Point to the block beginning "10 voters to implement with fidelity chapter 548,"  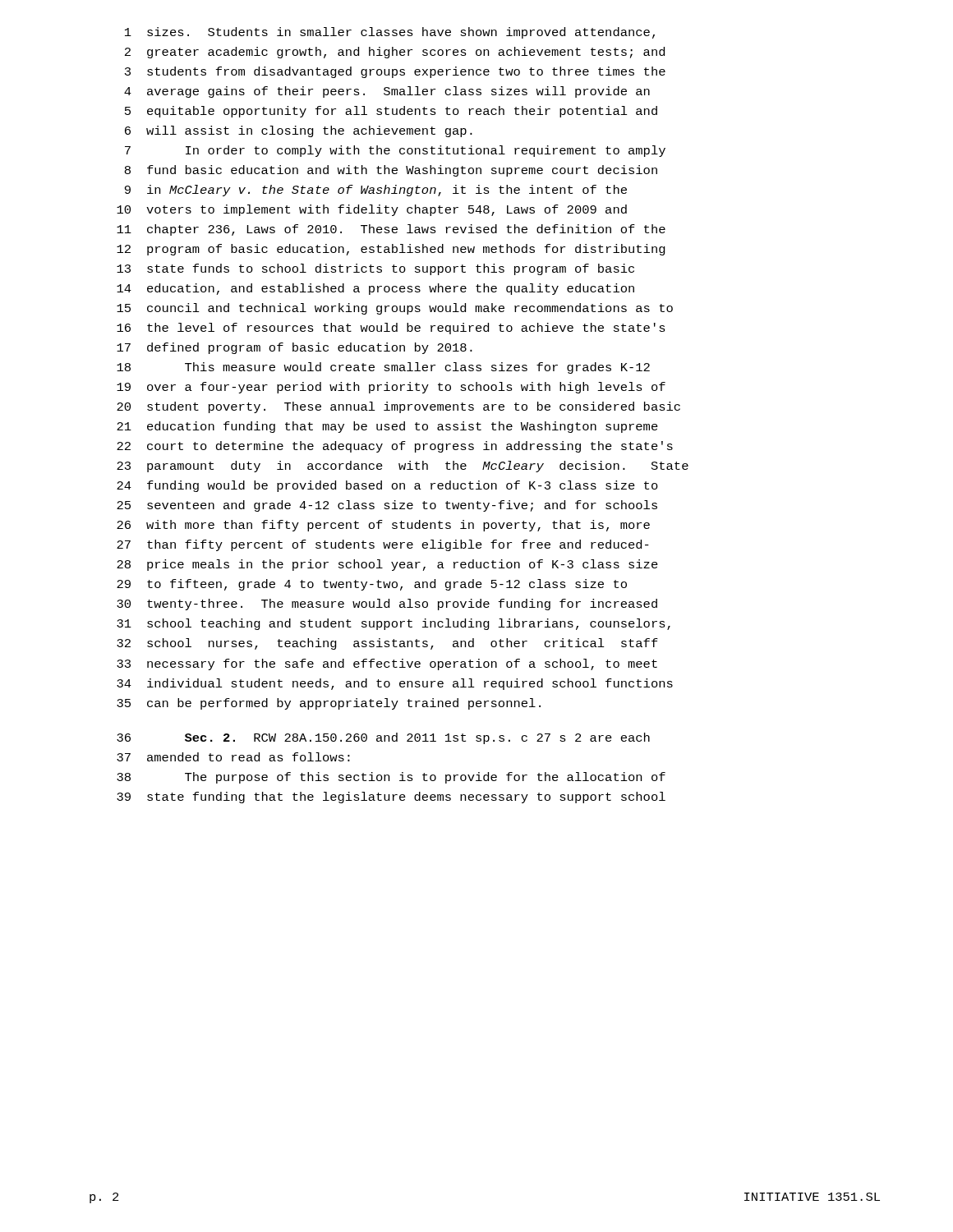(x=485, y=210)
